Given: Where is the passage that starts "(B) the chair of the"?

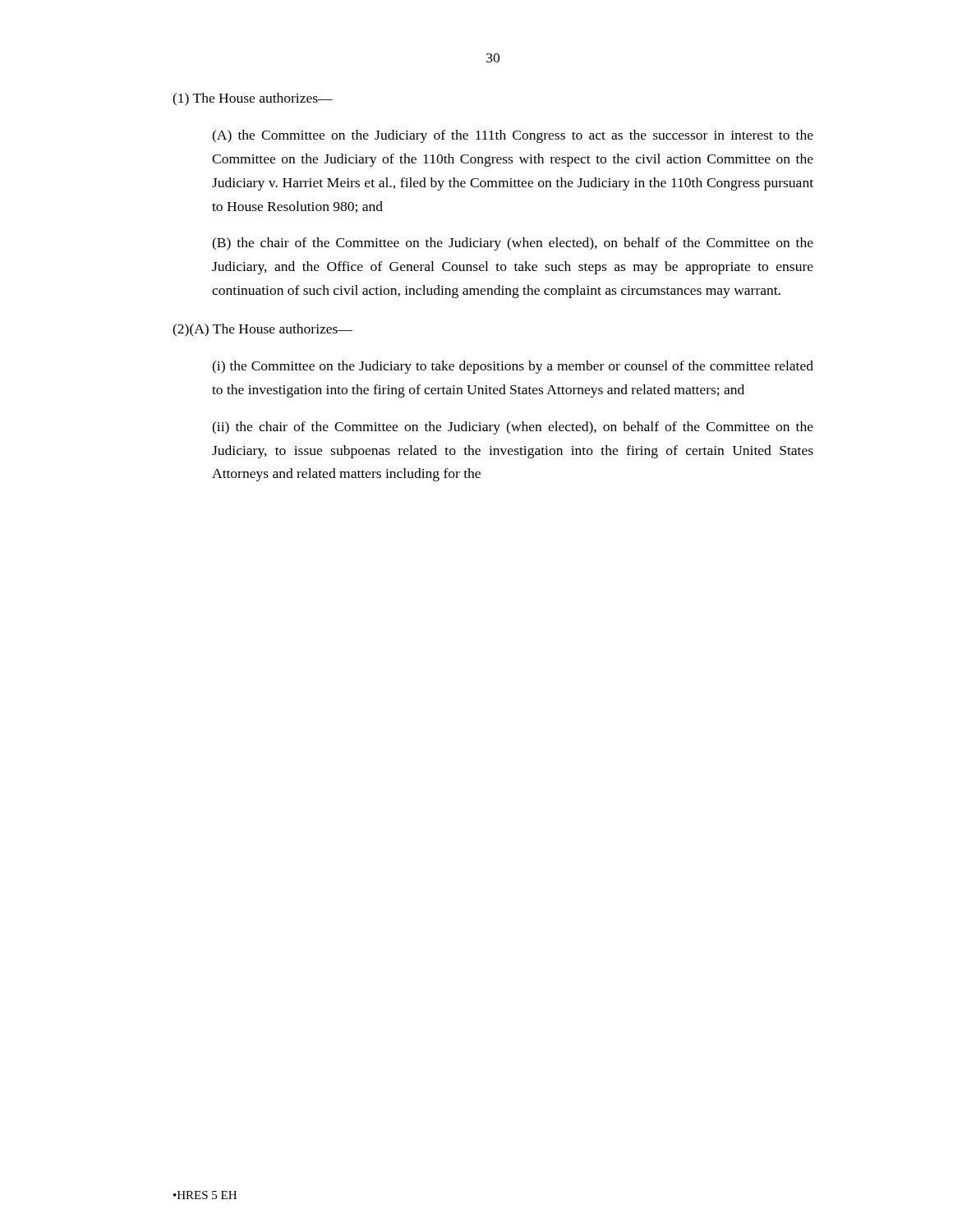Looking at the screenshot, I should pyautogui.click(x=513, y=266).
